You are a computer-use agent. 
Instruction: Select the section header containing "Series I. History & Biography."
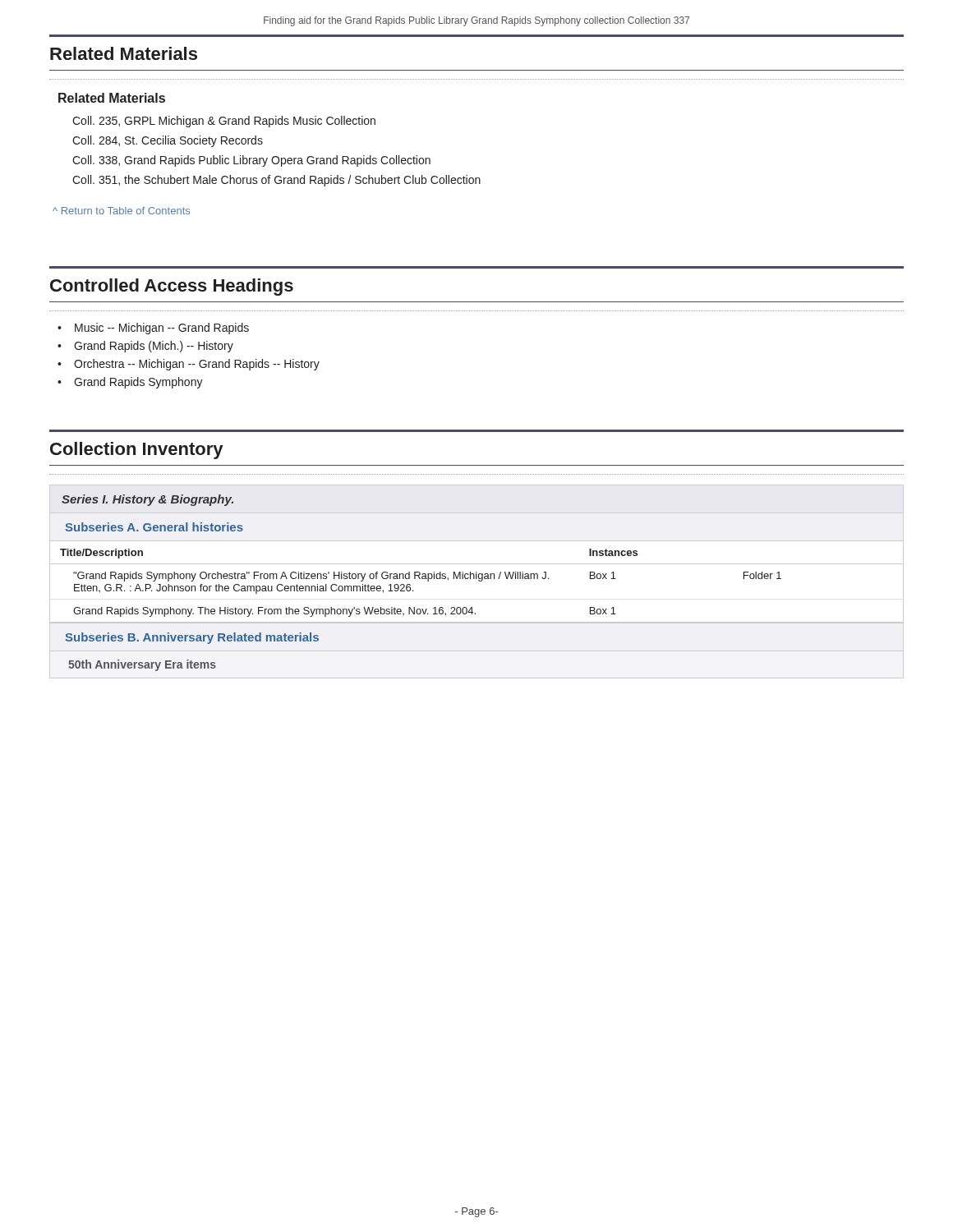(148, 499)
